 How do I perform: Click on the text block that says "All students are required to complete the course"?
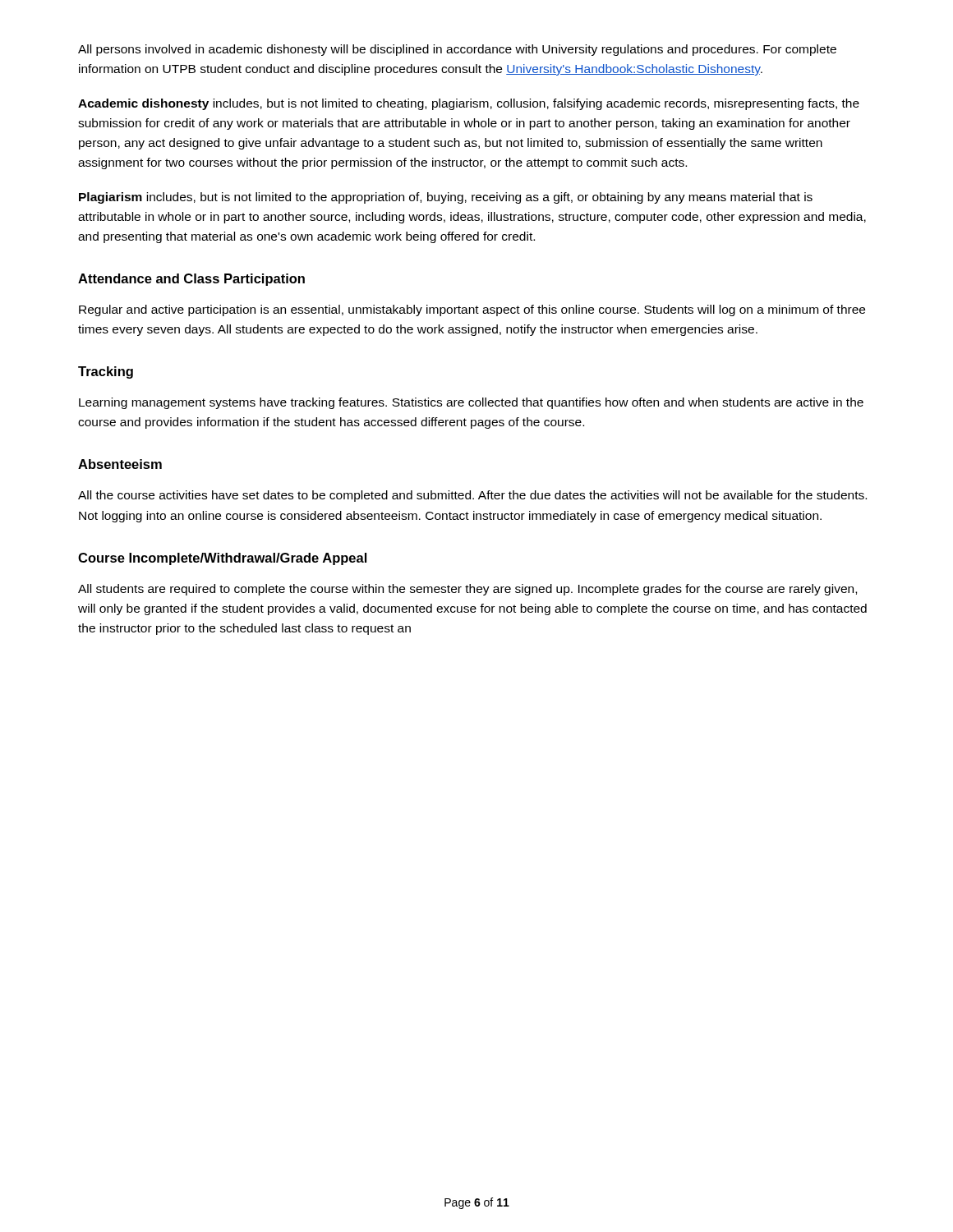pyautogui.click(x=473, y=608)
